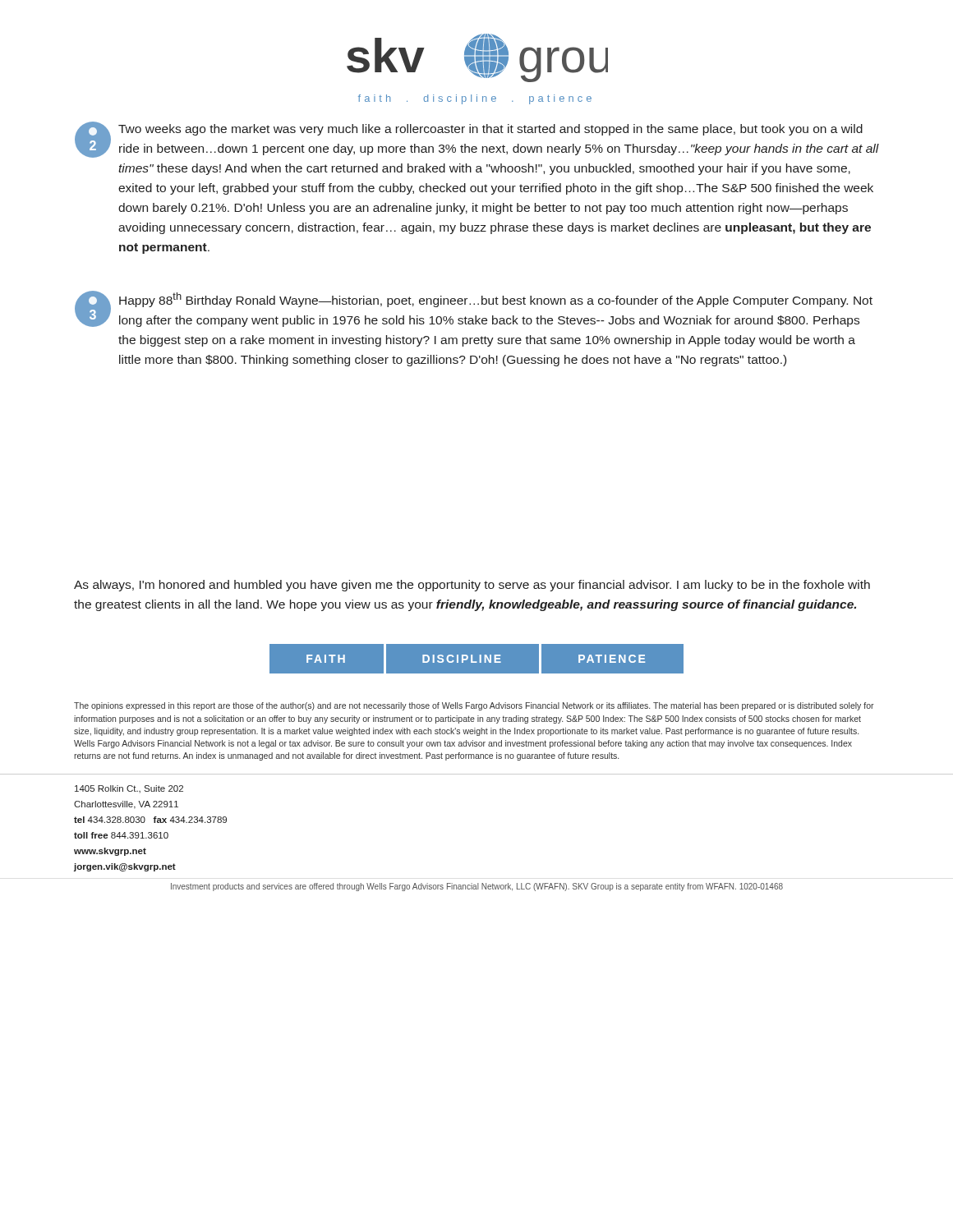The width and height of the screenshot is (953, 1232).
Task: Select the block starting "Two weeks ago the market was"
Action: (498, 188)
